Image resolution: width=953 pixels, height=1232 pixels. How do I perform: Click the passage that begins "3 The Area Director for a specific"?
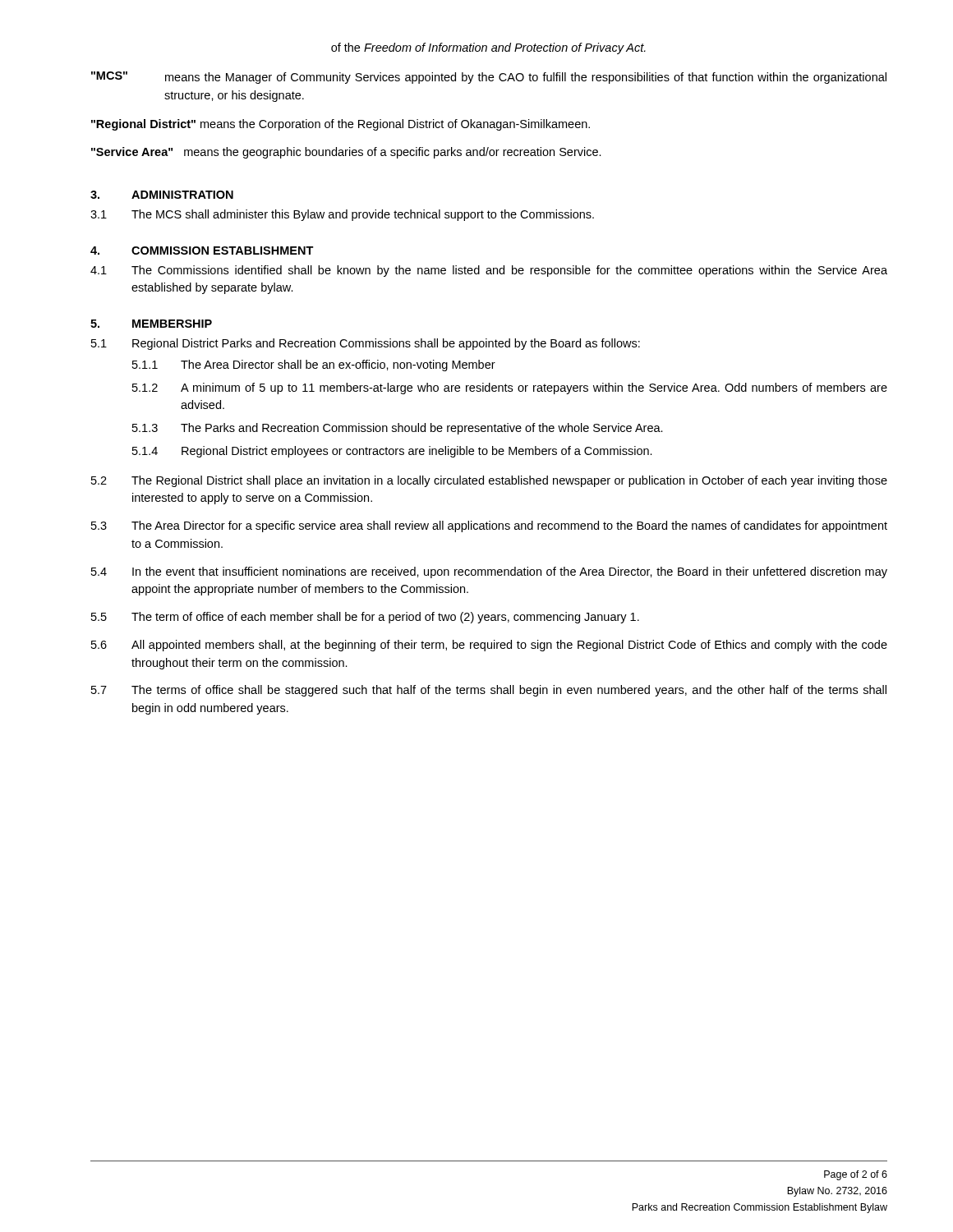pos(489,535)
